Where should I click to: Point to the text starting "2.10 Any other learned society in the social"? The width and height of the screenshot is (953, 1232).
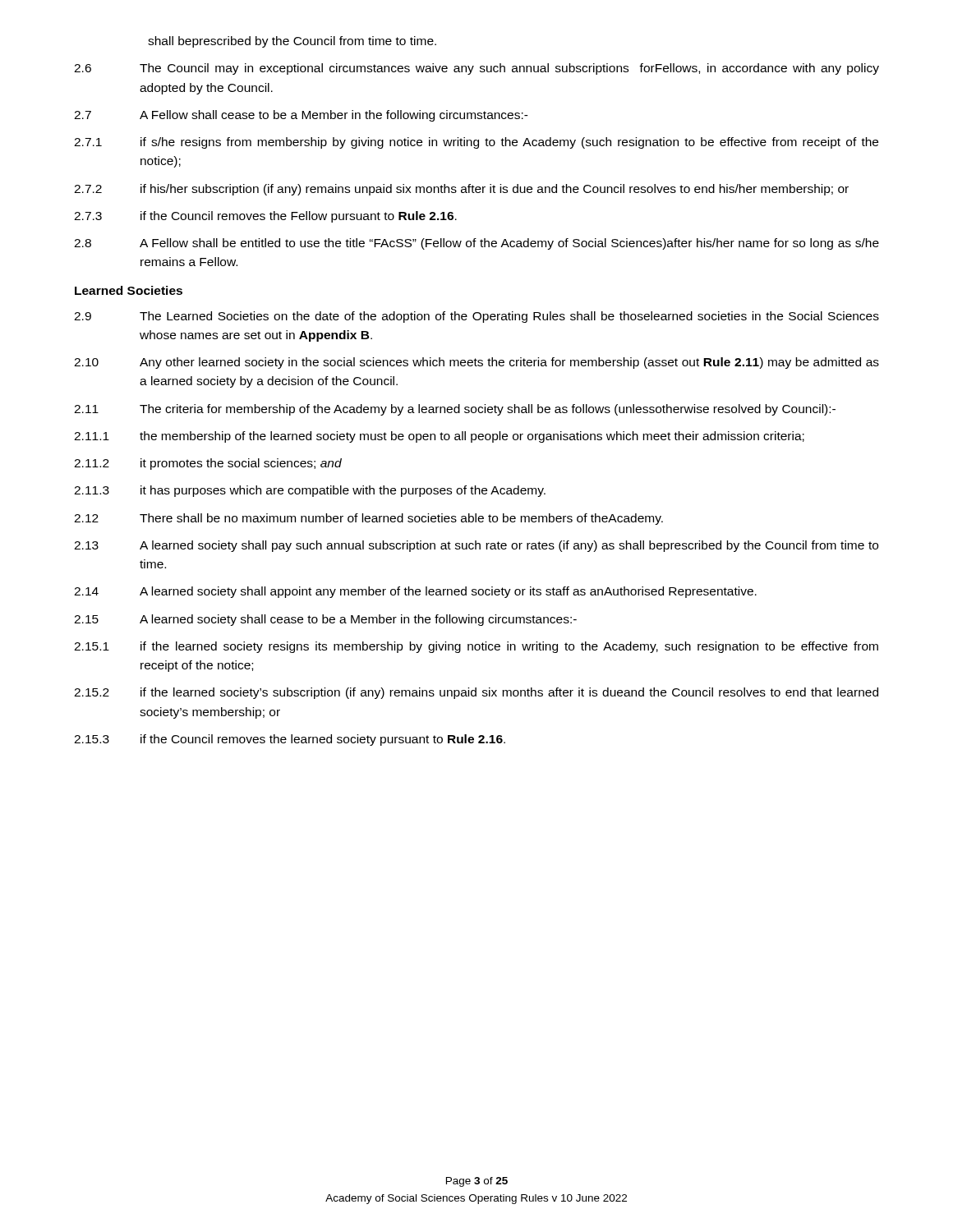coord(476,371)
